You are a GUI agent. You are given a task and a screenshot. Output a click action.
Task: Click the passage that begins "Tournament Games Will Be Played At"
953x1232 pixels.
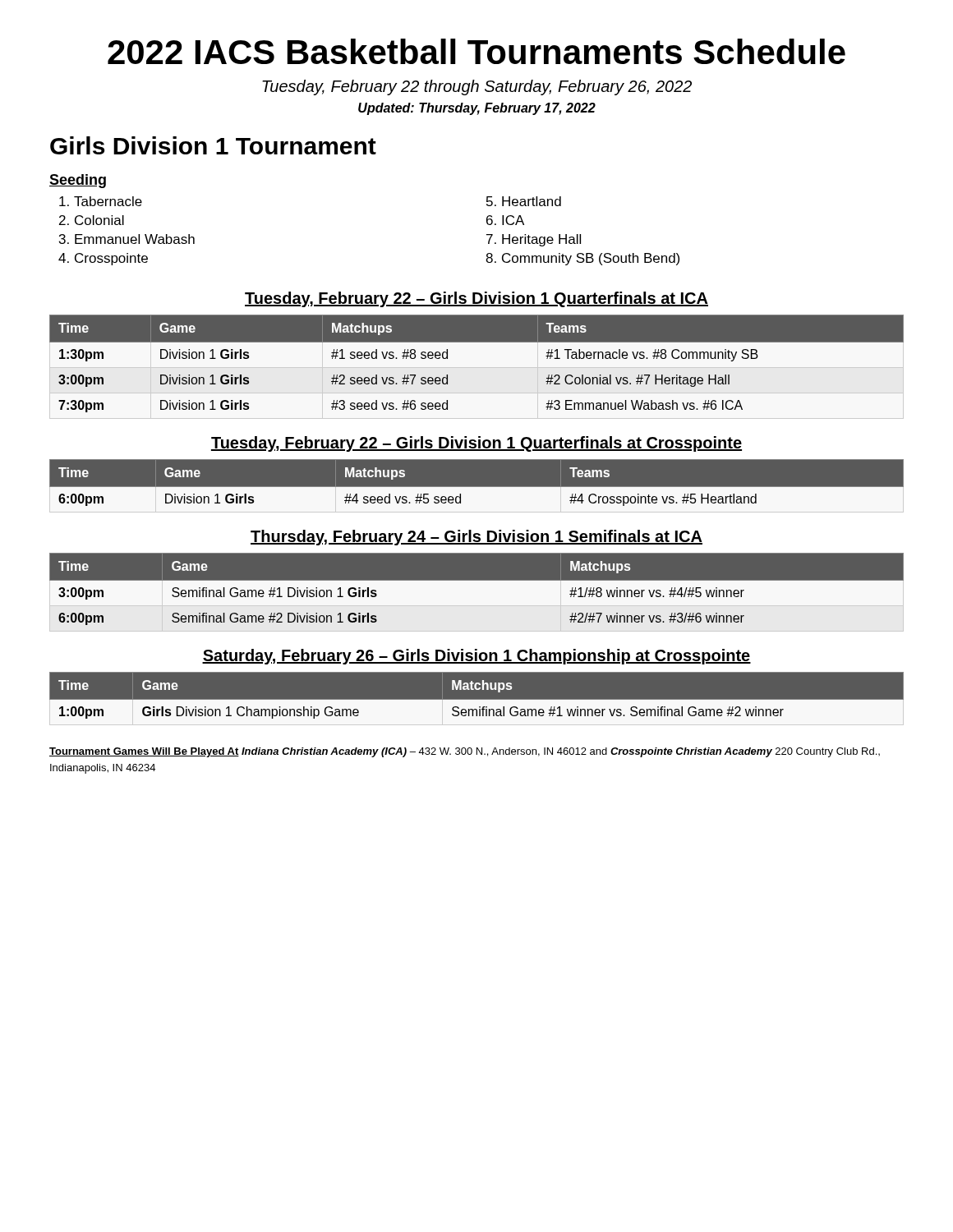476,759
